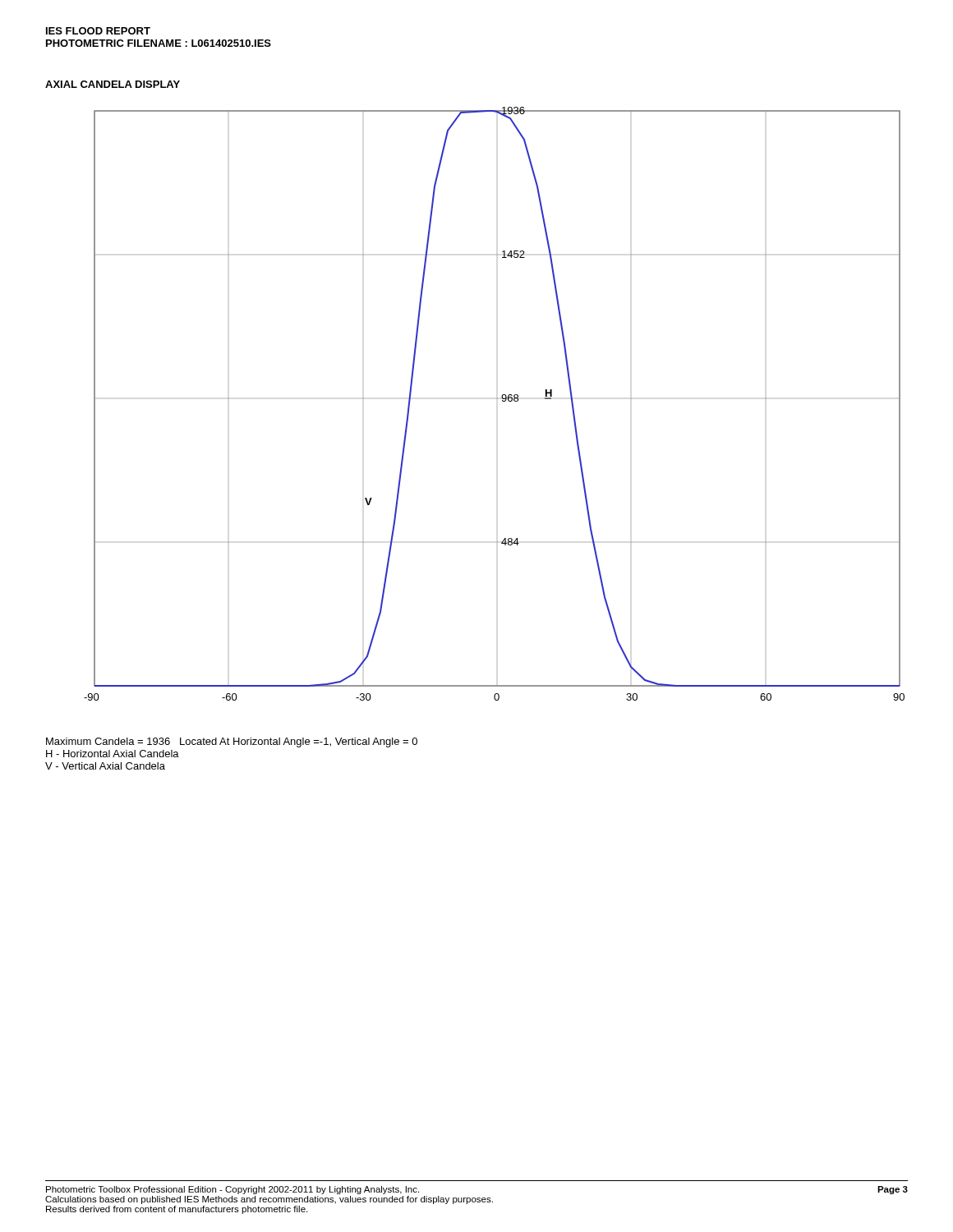Point to "AXIAL CANDELA DISPLAY"
Image resolution: width=953 pixels, height=1232 pixels.
113,84
